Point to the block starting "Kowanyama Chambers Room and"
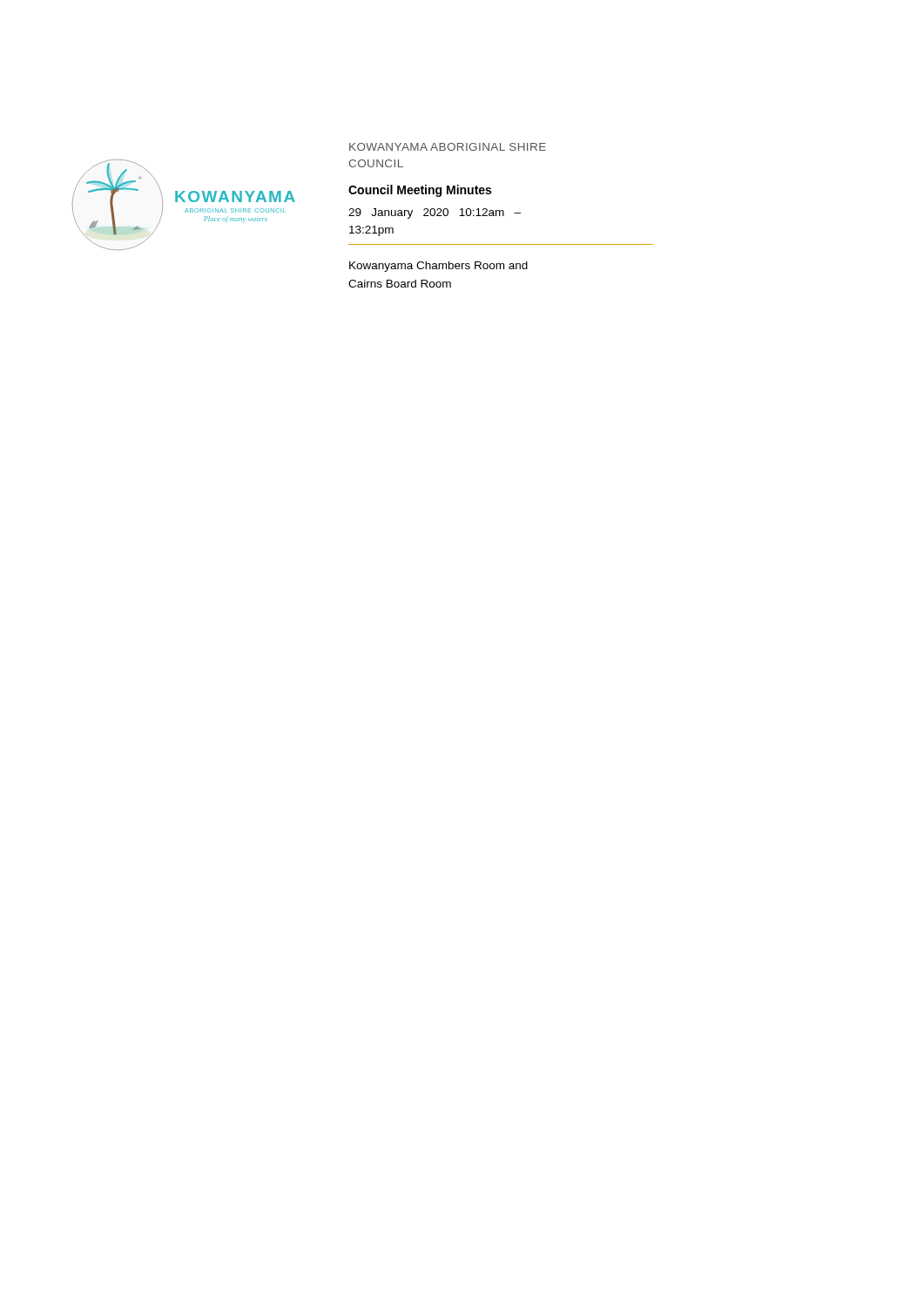This screenshot has width=924, height=1307. pyautogui.click(x=438, y=274)
